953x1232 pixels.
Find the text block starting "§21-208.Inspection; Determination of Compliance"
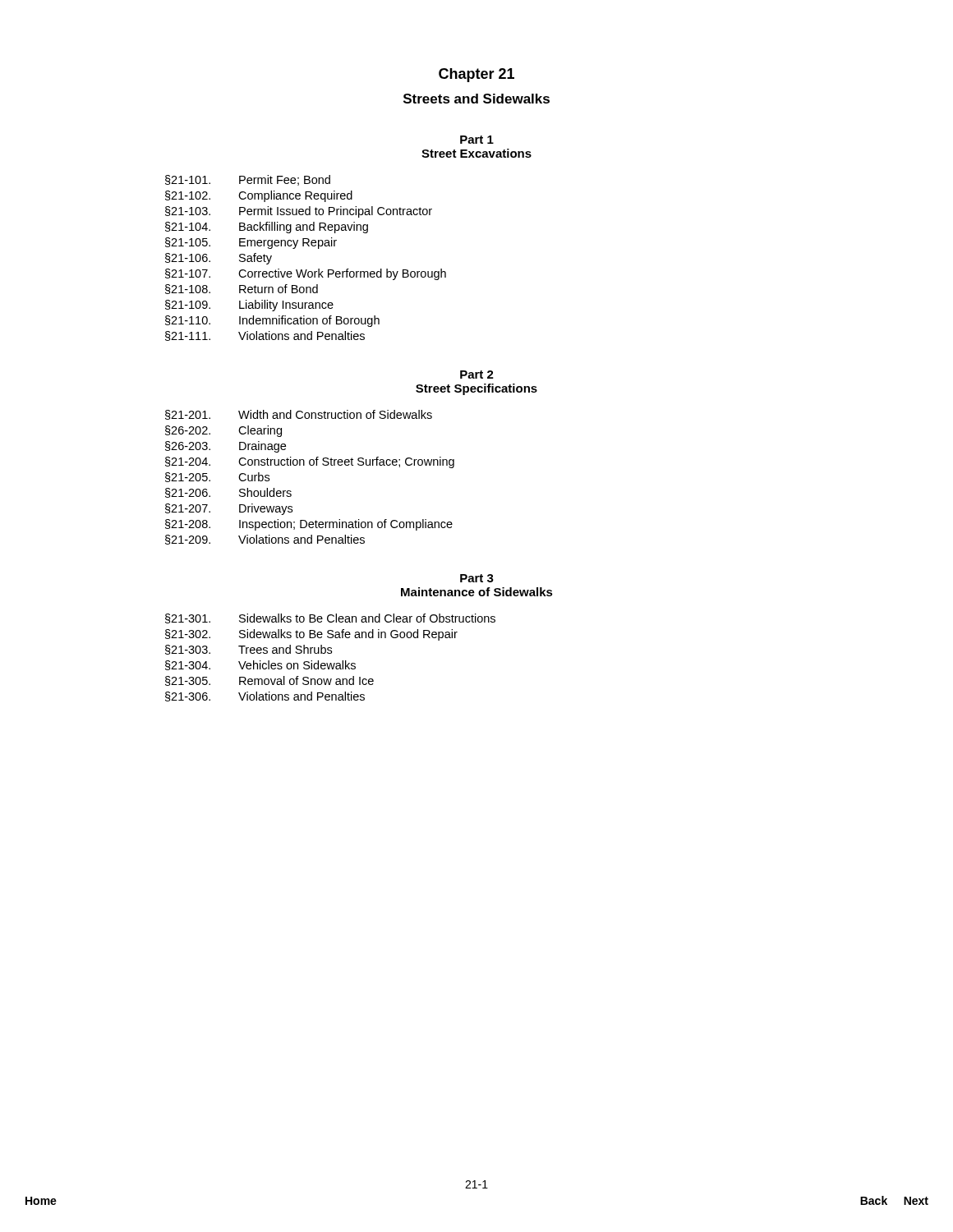point(309,525)
